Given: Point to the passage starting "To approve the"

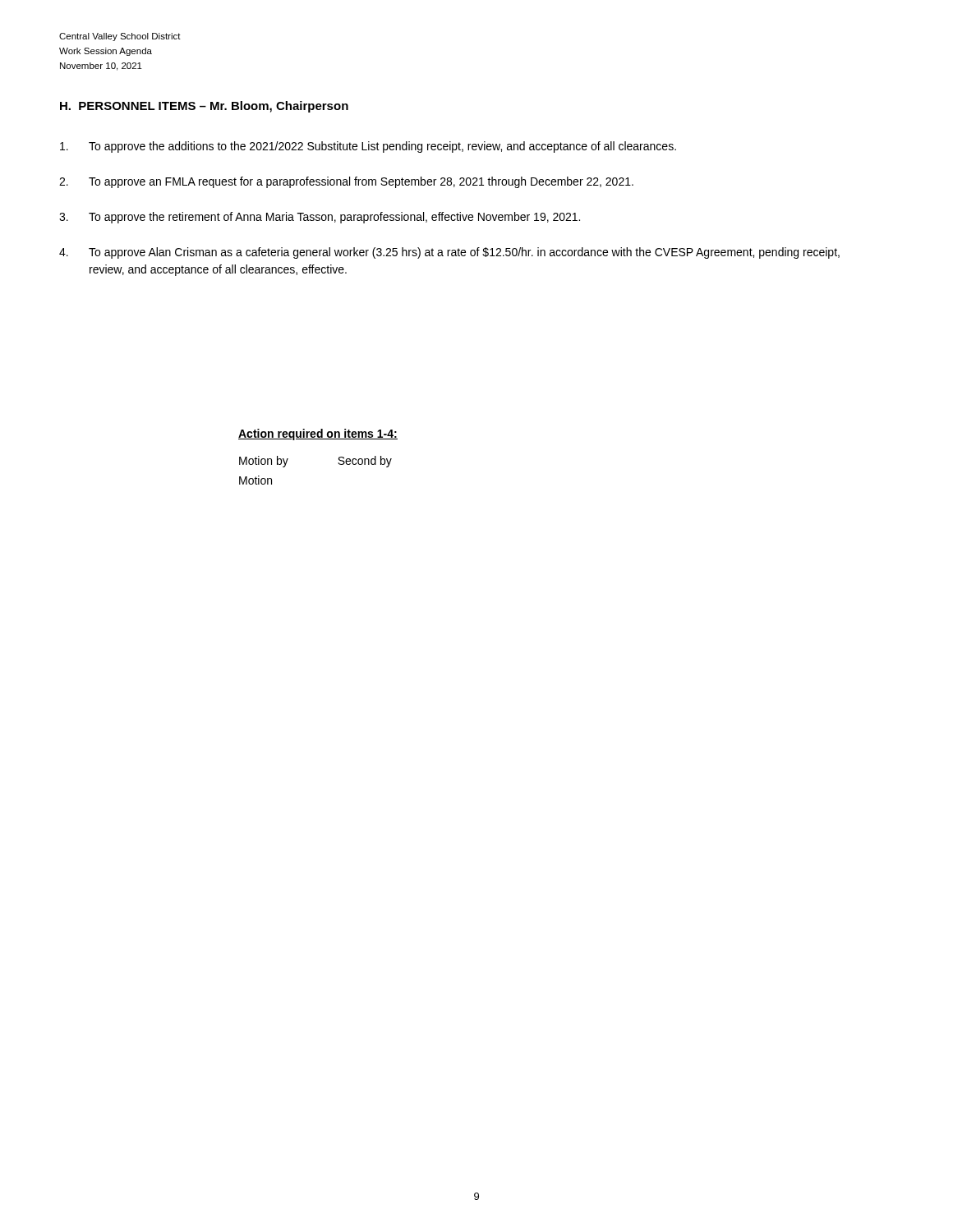Looking at the screenshot, I should tap(466, 147).
